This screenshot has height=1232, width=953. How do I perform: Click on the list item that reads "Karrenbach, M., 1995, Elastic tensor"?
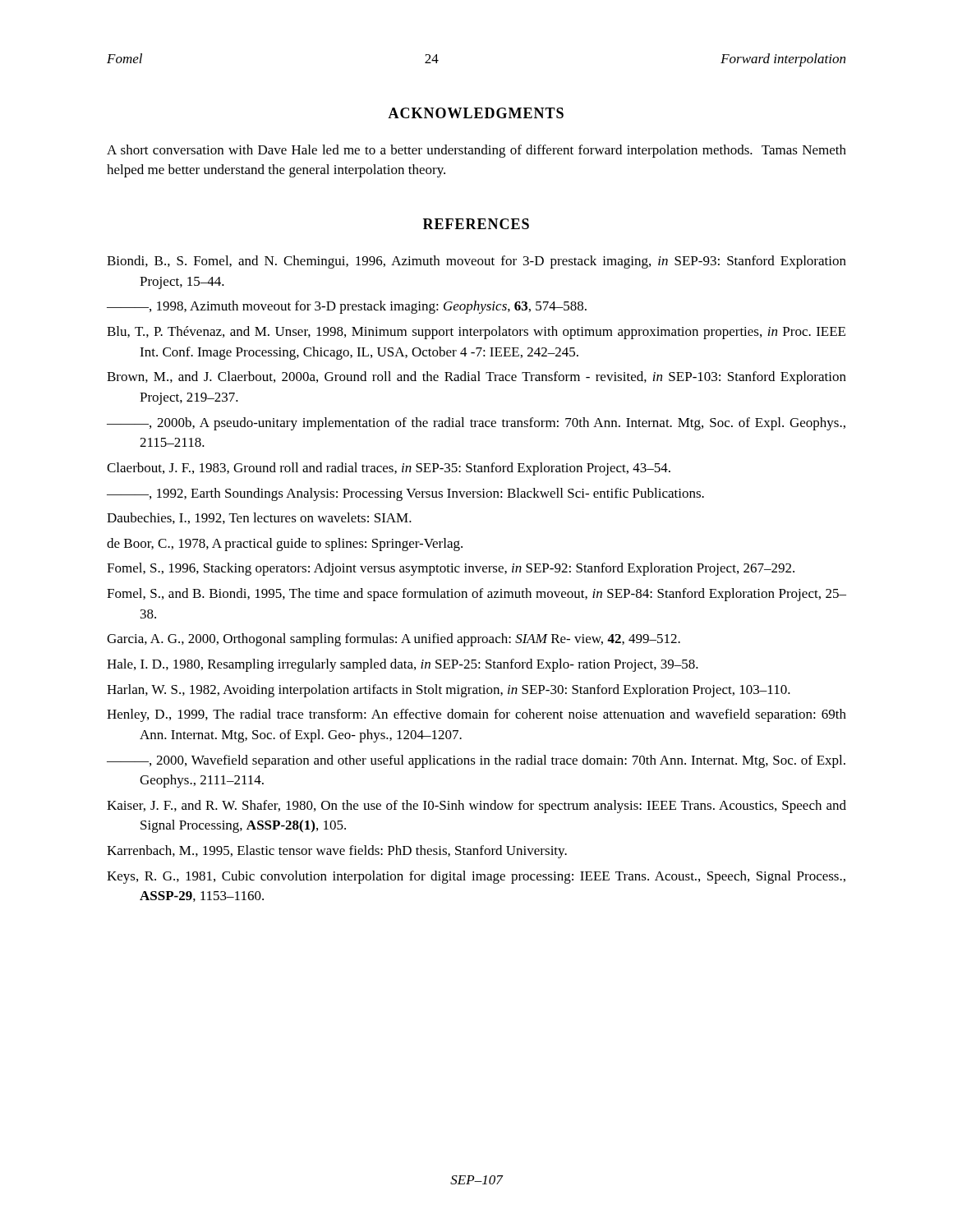pos(337,851)
